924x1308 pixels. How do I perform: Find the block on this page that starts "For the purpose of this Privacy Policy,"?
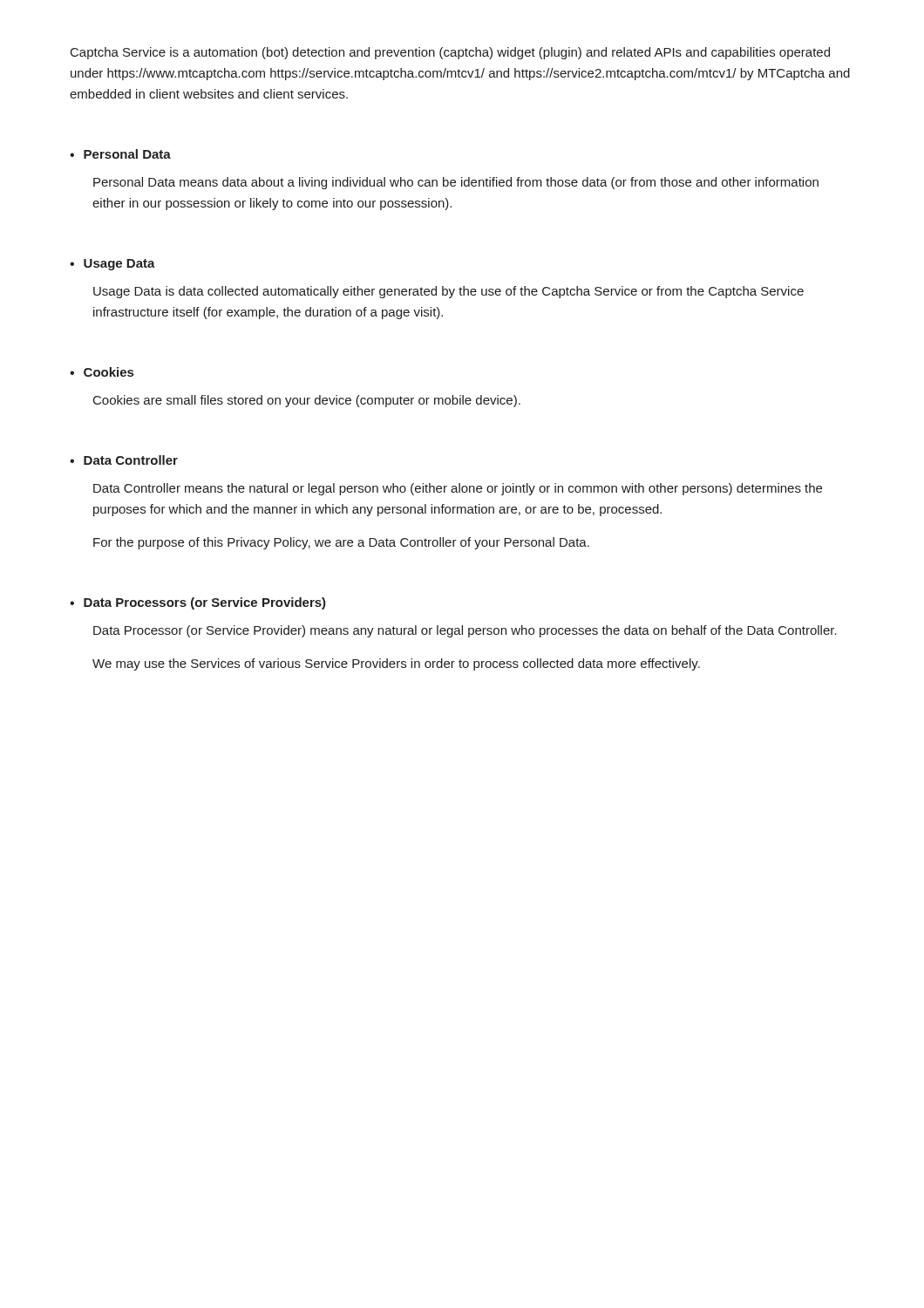pos(341,542)
